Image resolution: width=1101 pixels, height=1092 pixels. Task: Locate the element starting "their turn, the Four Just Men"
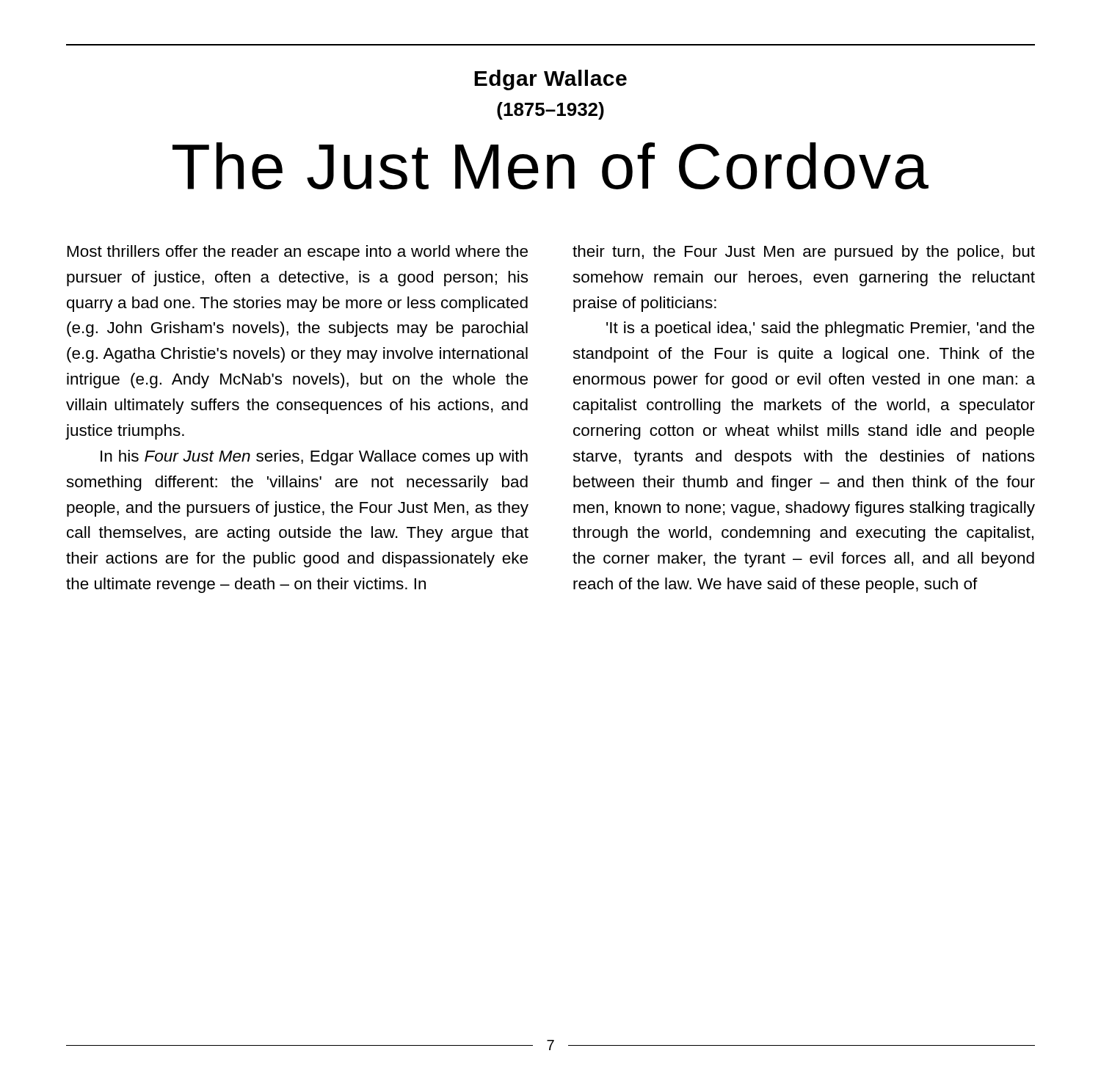pos(804,418)
